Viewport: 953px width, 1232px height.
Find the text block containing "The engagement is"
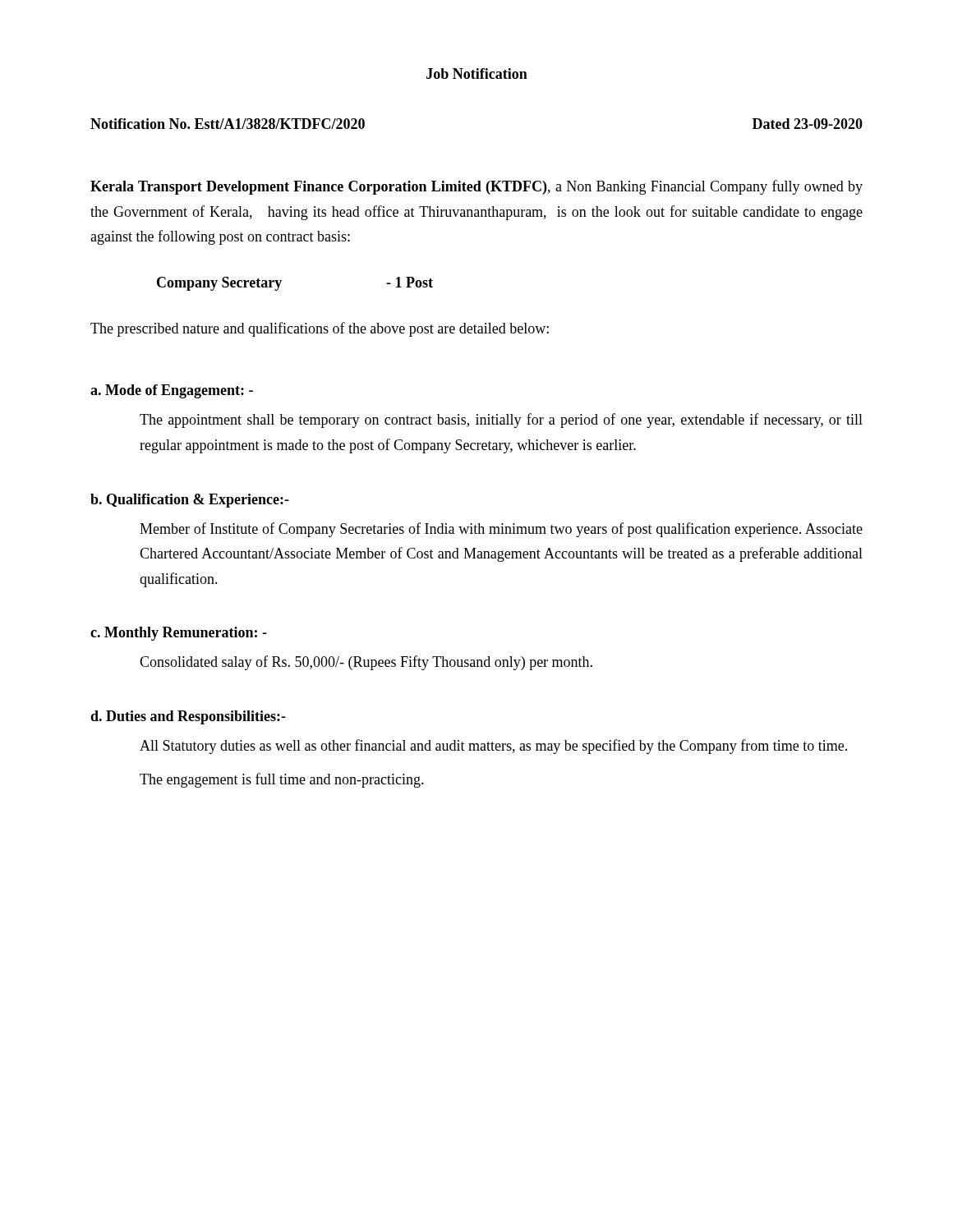(282, 779)
